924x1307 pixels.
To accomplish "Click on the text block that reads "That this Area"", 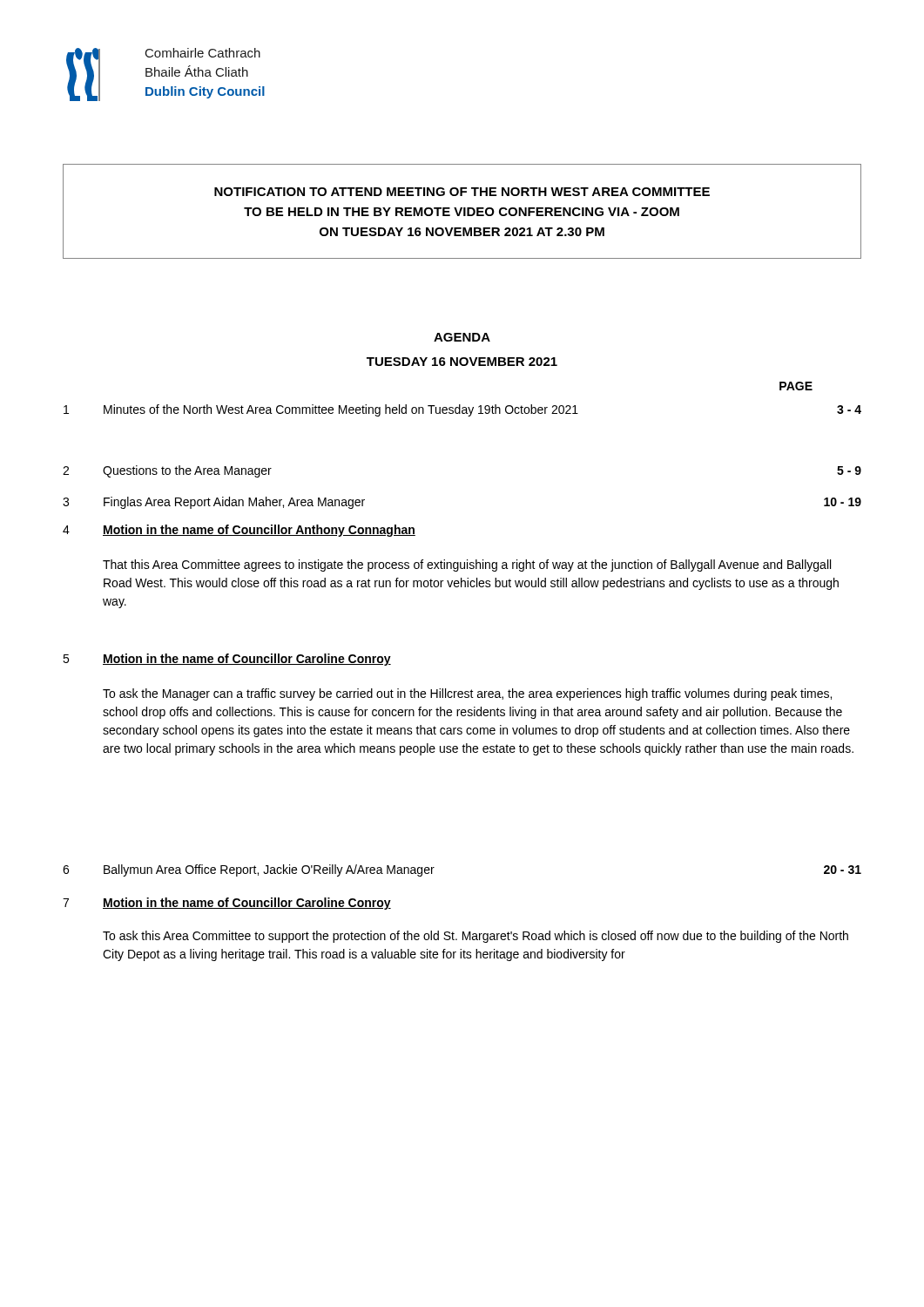I will (471, 583).
